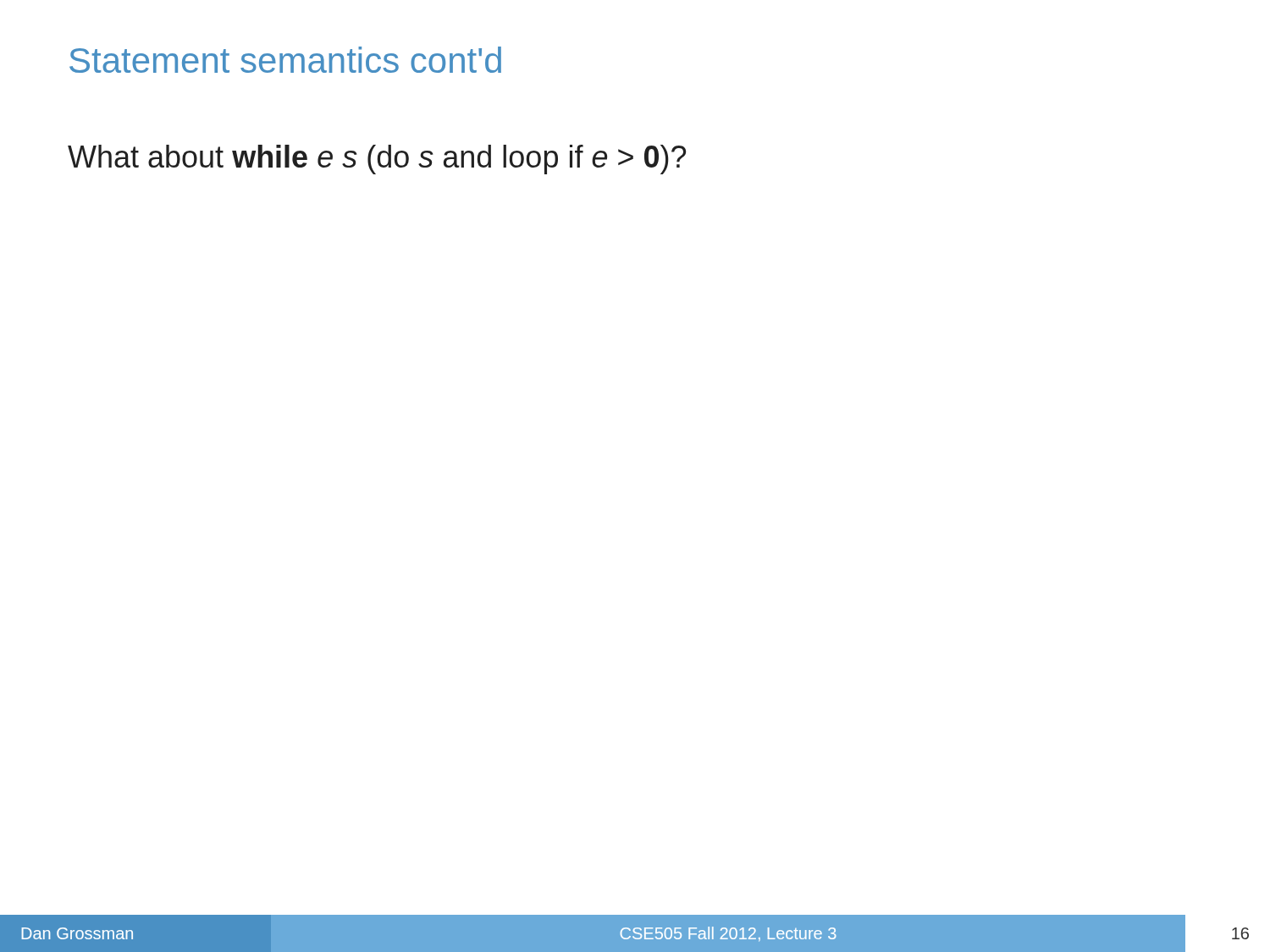Navigate to the region starting "Statement semantics cont'd"
This screenshot has height=952, width=1270.
pyautogui.click(x=286, y=60)
